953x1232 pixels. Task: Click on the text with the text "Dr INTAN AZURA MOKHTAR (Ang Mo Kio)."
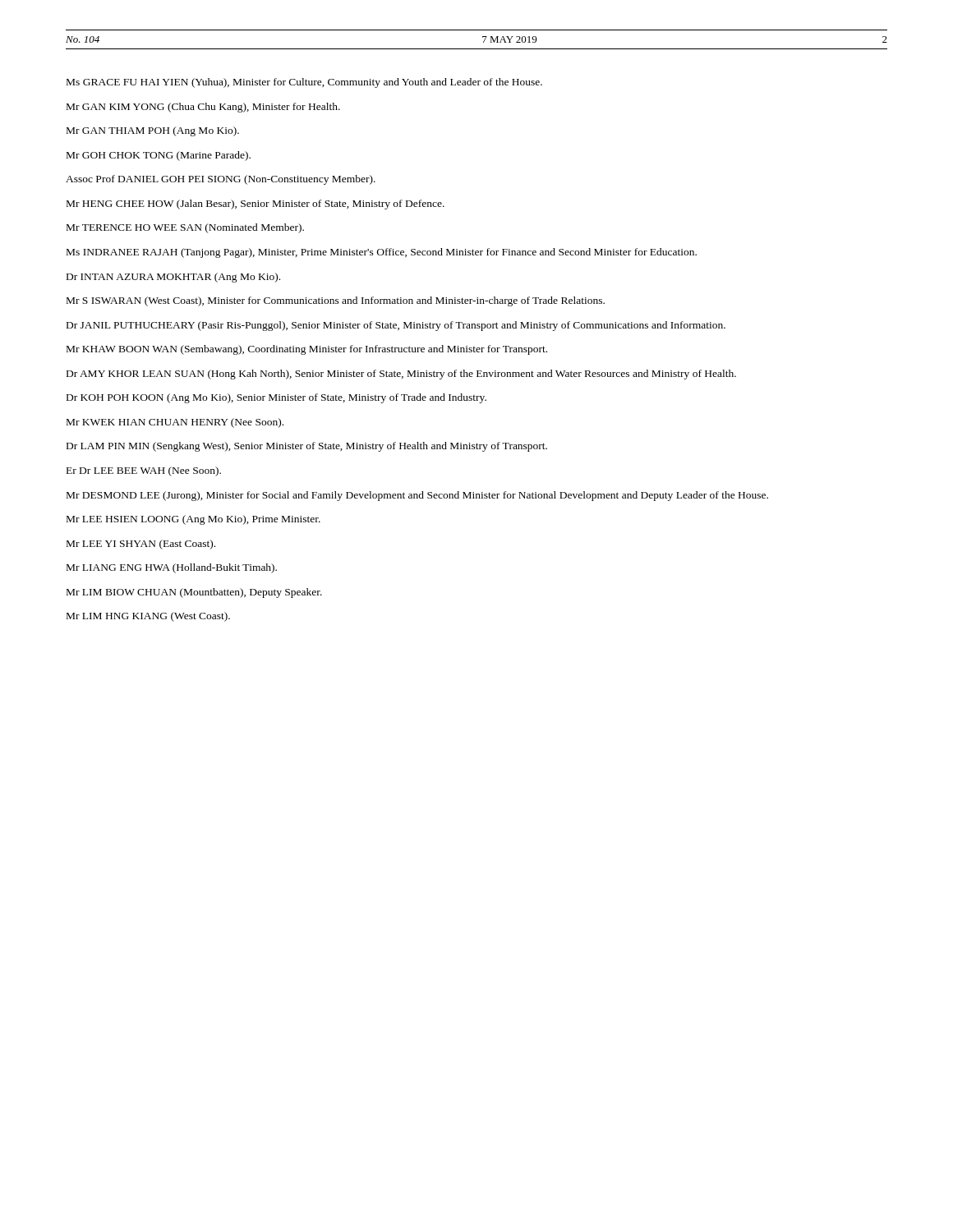click(x=173, y=276)
